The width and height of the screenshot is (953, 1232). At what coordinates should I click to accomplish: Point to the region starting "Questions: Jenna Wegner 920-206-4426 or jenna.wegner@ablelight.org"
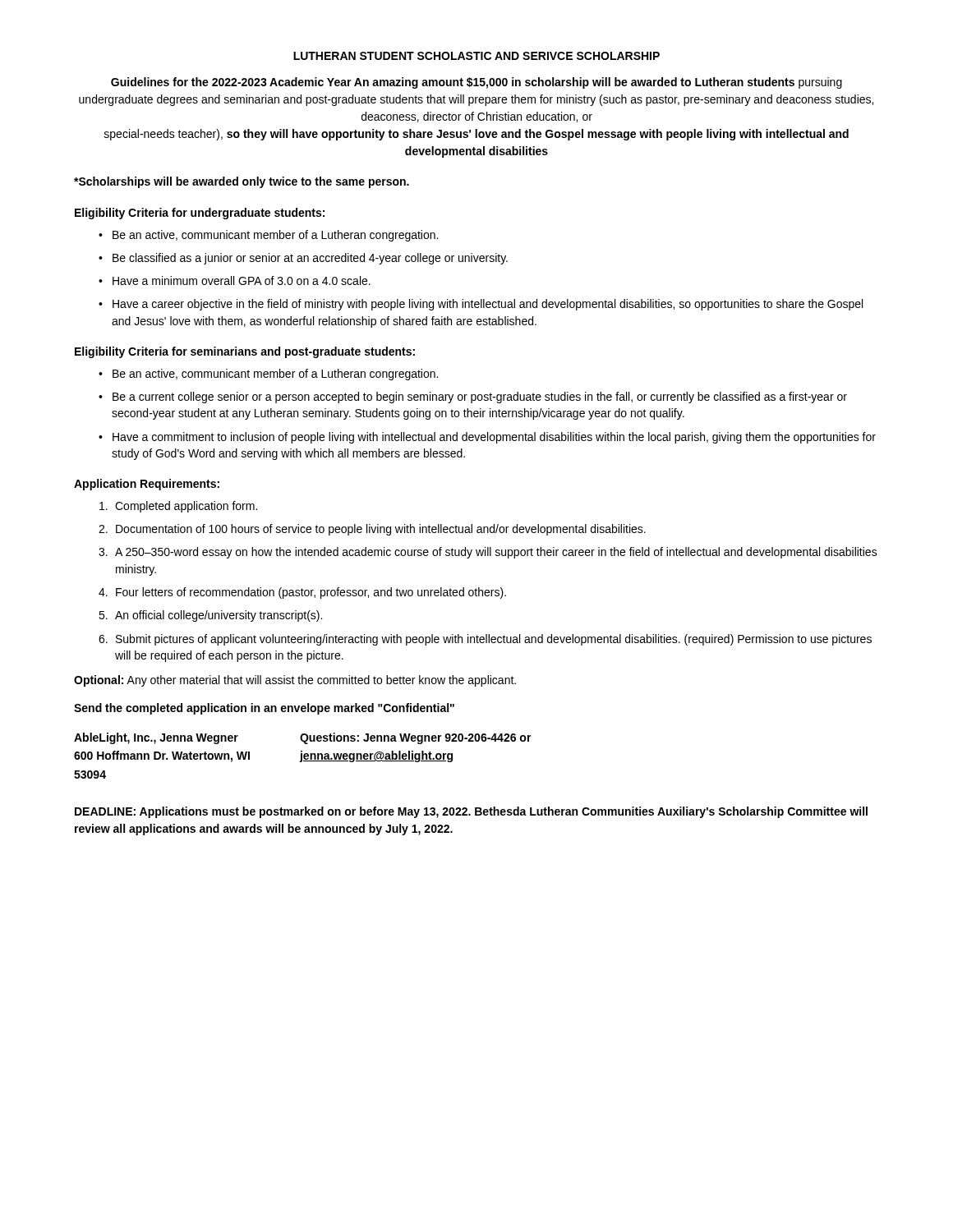point(415,746)
